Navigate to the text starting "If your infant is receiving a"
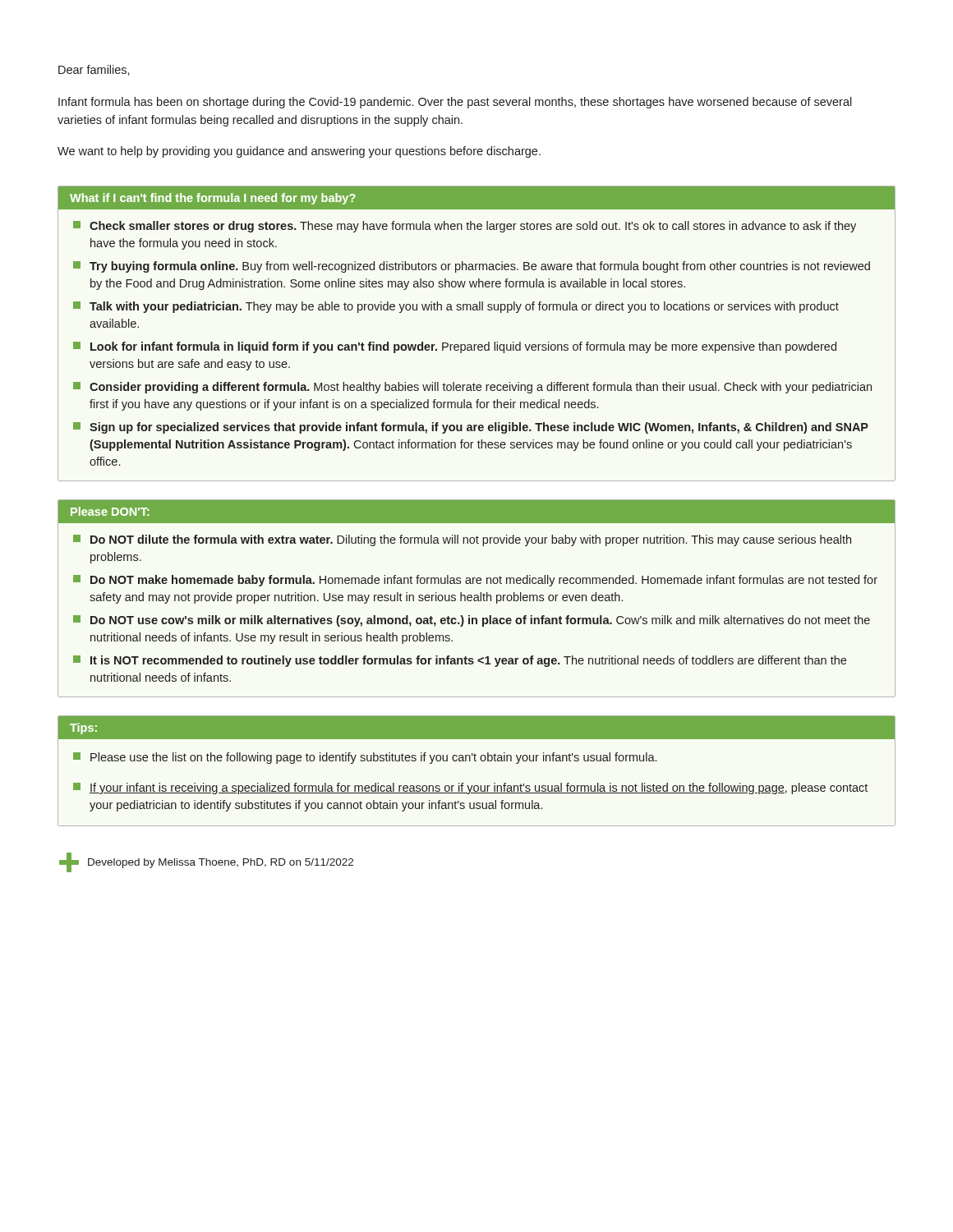Viewport: 953px width, 1232px height. [x=476, y=797]
